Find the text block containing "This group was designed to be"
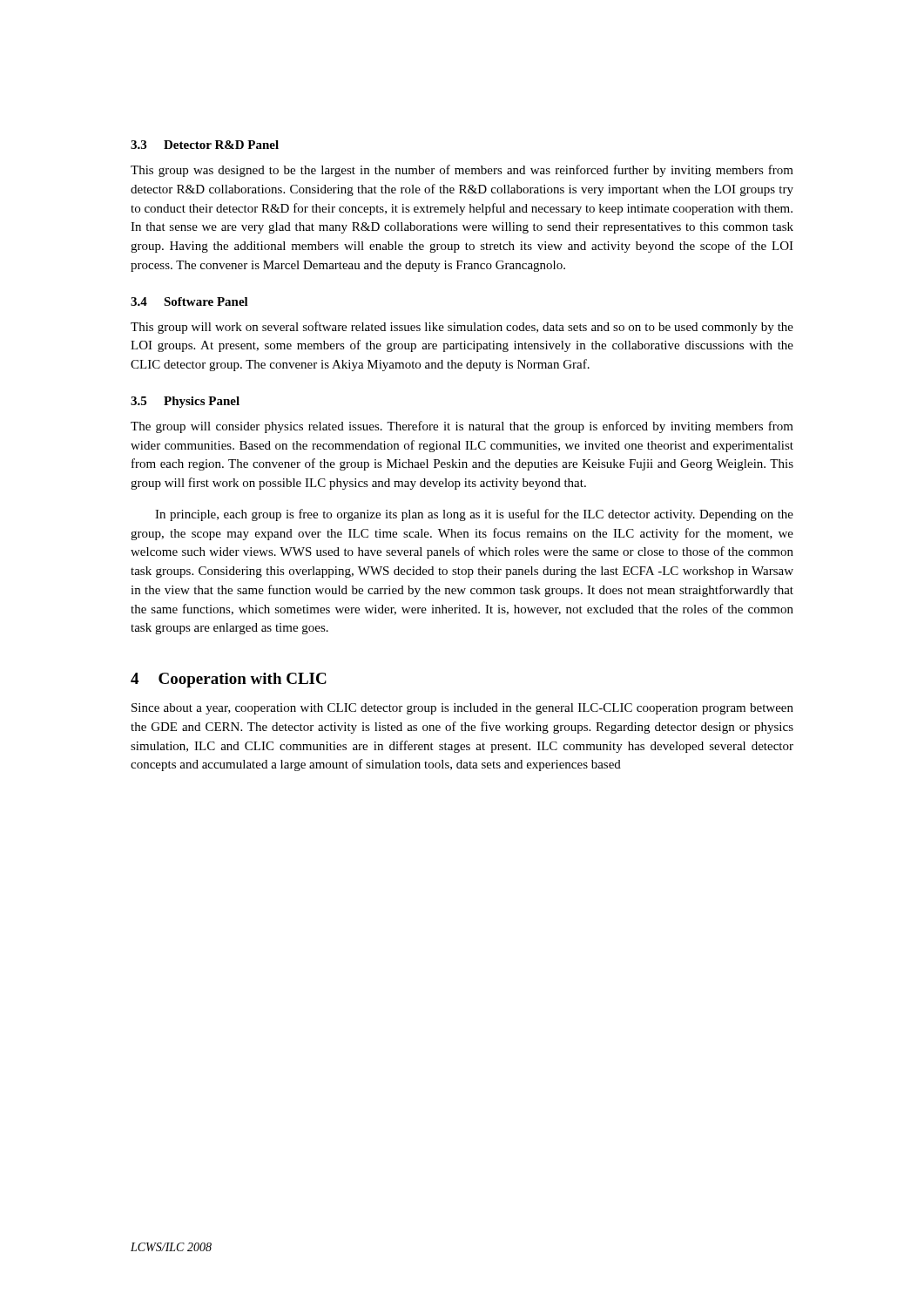The image size is (924, 1307). 462,218
